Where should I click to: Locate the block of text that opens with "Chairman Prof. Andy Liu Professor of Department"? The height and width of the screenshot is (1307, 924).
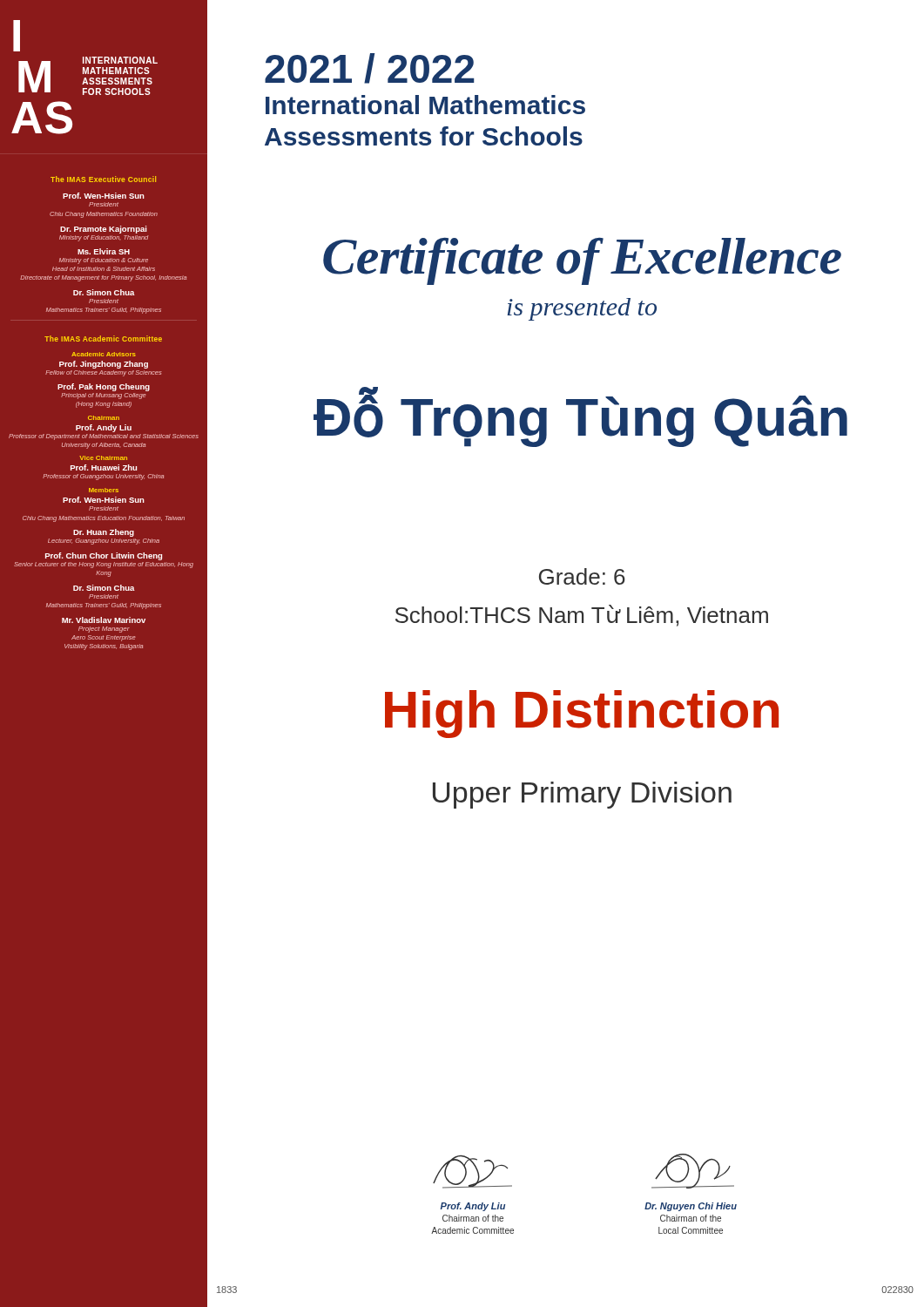point(104,431)
